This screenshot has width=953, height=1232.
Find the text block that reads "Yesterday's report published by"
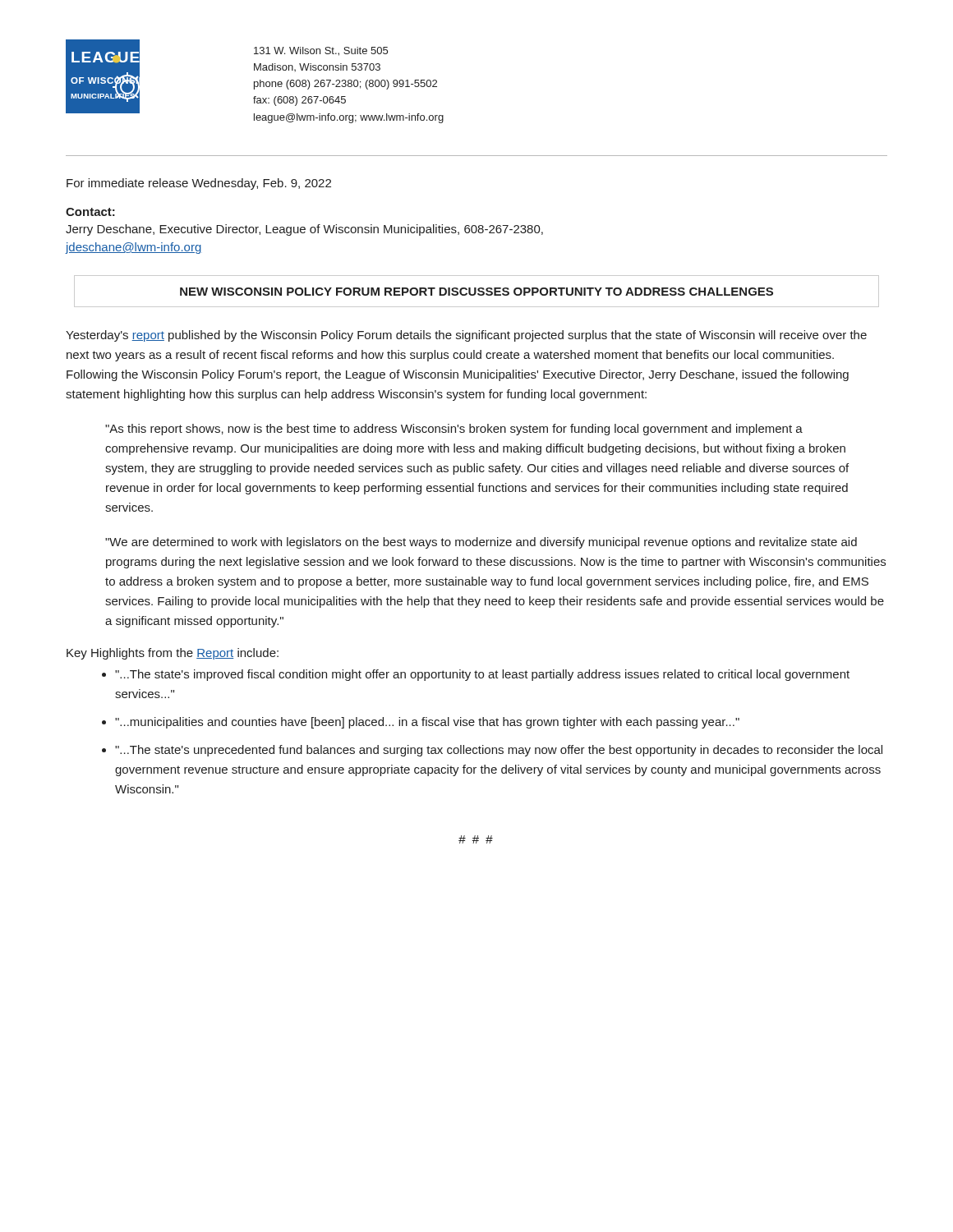466,364
